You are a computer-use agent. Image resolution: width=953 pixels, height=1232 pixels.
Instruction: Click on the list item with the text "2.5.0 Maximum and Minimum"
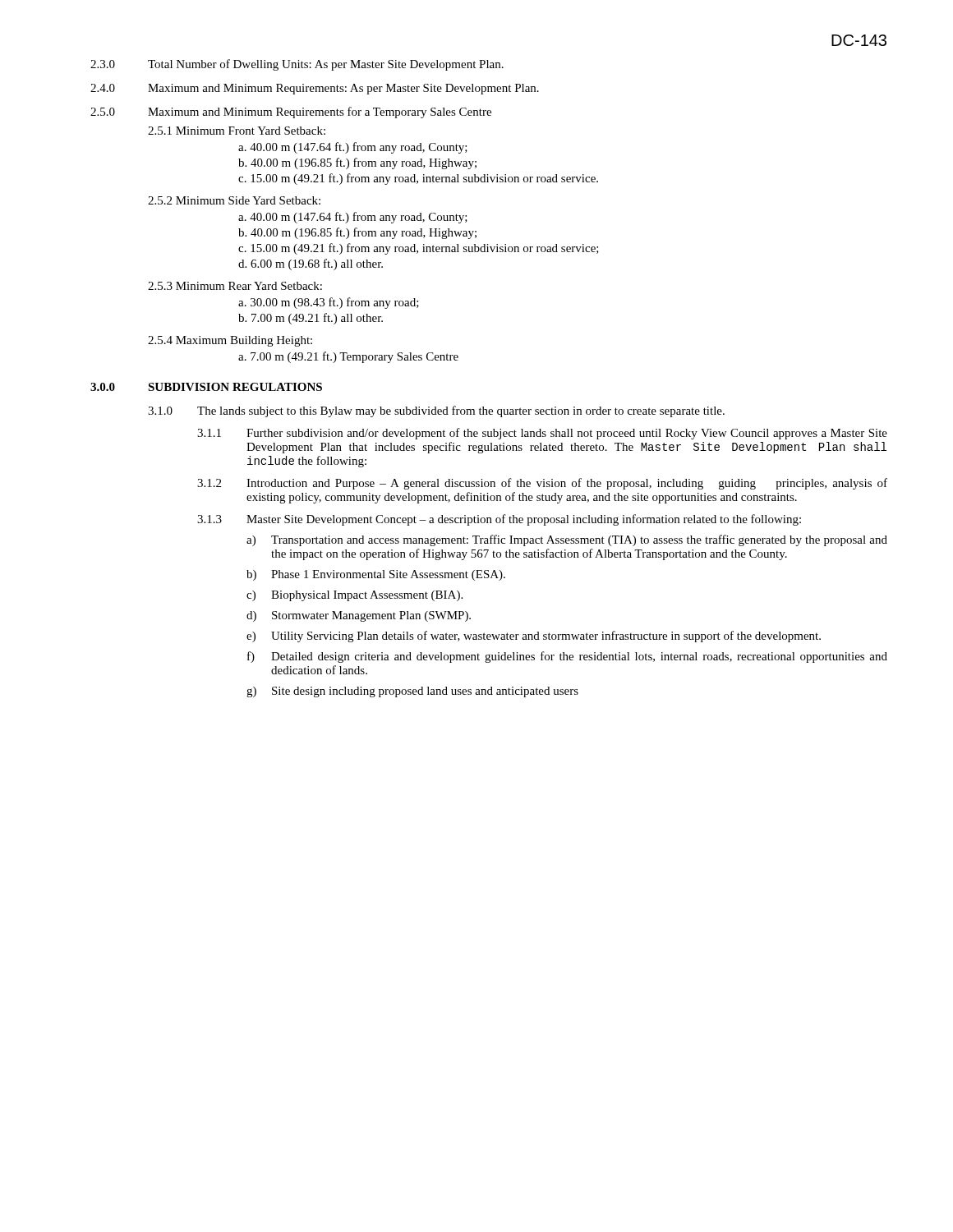coord(489,112)
